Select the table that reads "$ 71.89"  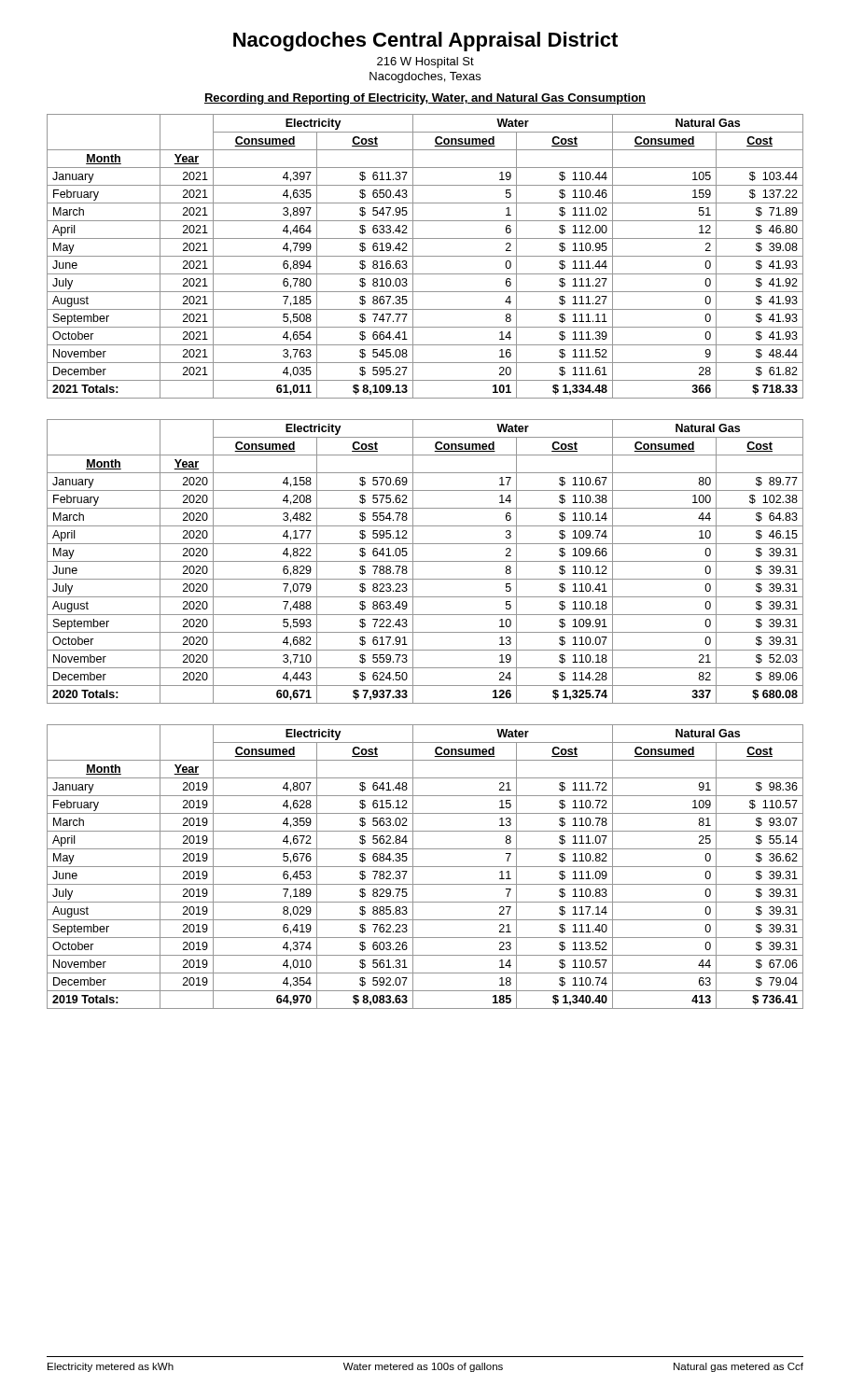[425, 256]
